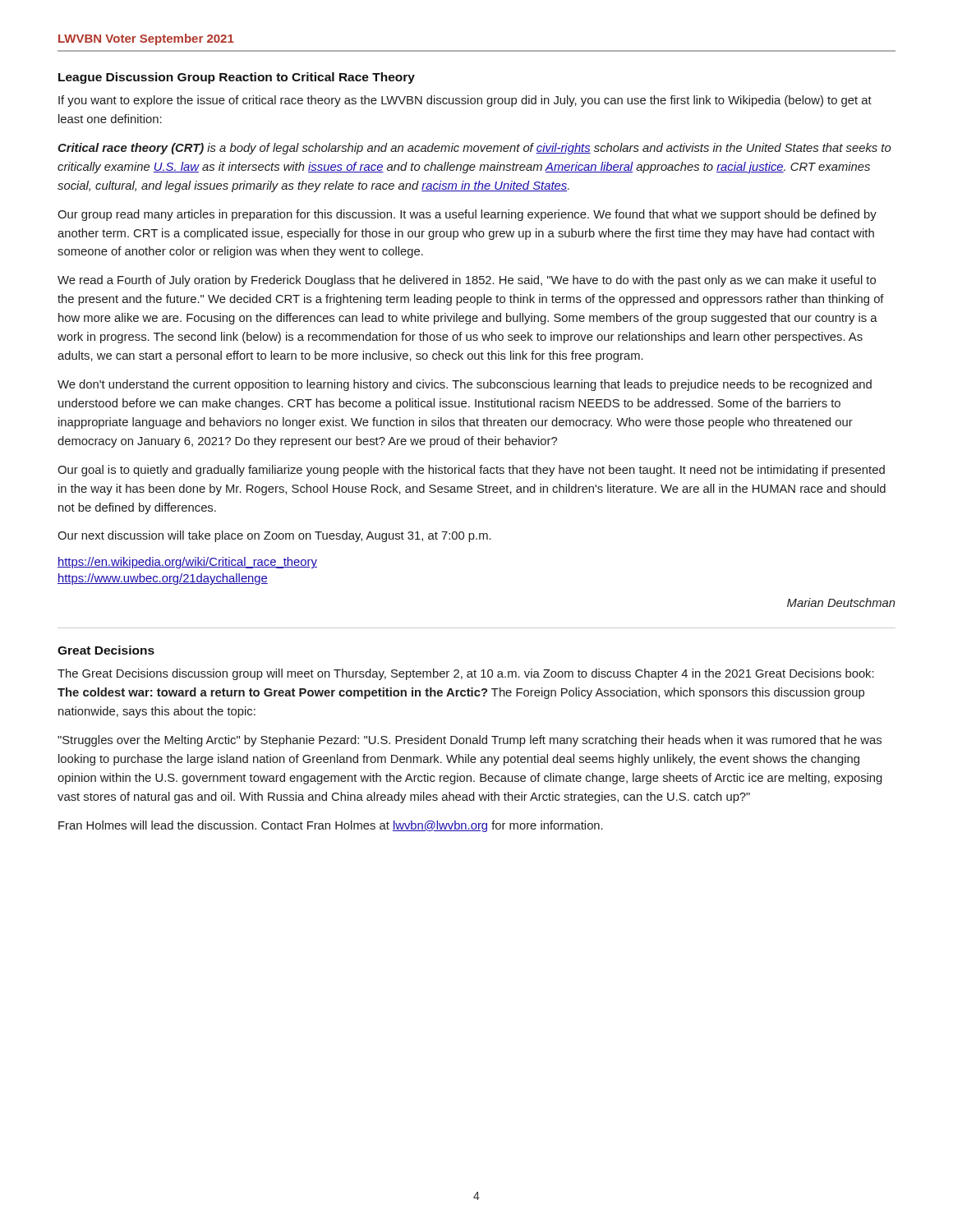
Task: Click the passage that begins "If you want to explore the issue of"
Action: click(464, 110)
